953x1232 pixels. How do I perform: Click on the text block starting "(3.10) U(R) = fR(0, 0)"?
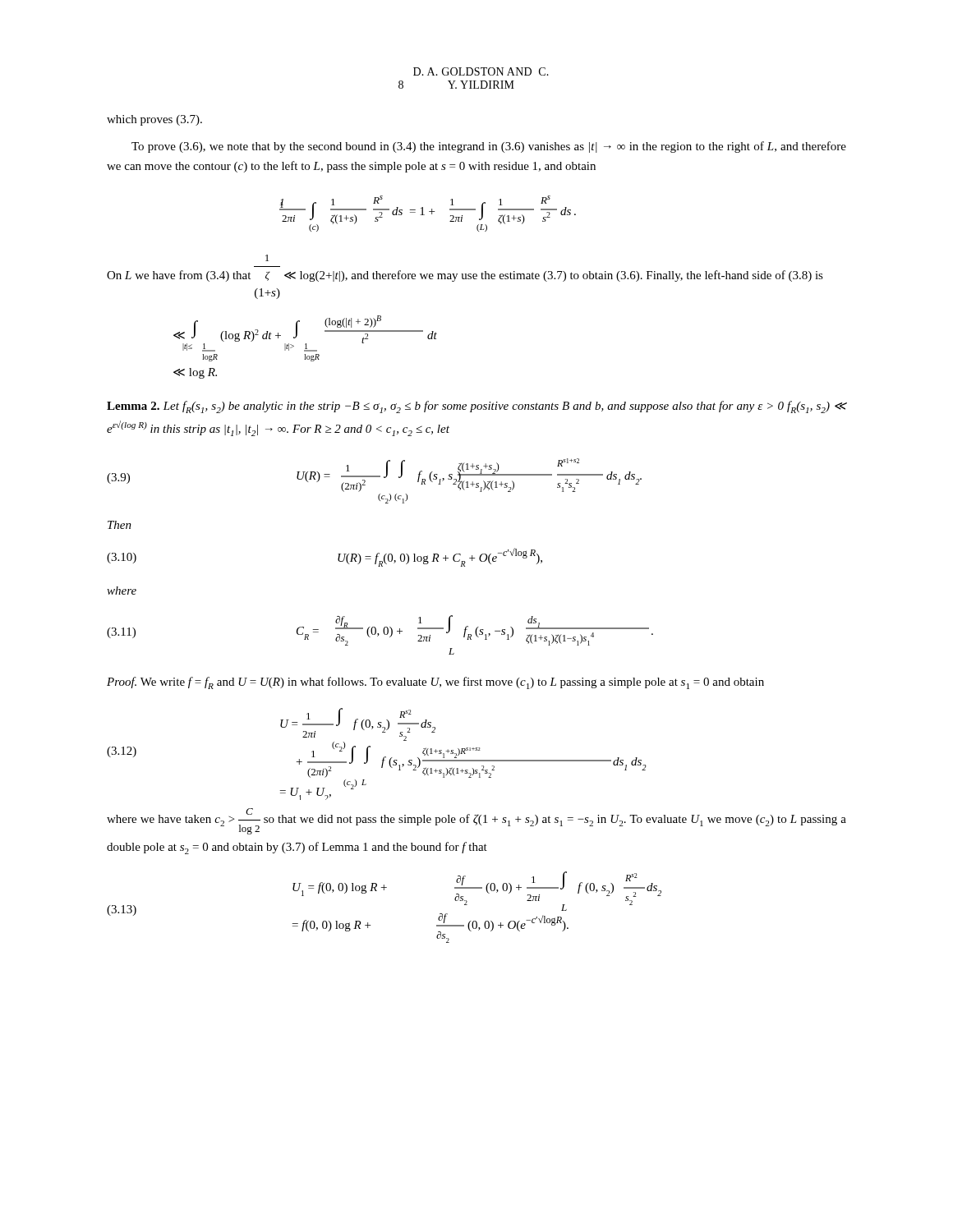[x=476, y=557]
